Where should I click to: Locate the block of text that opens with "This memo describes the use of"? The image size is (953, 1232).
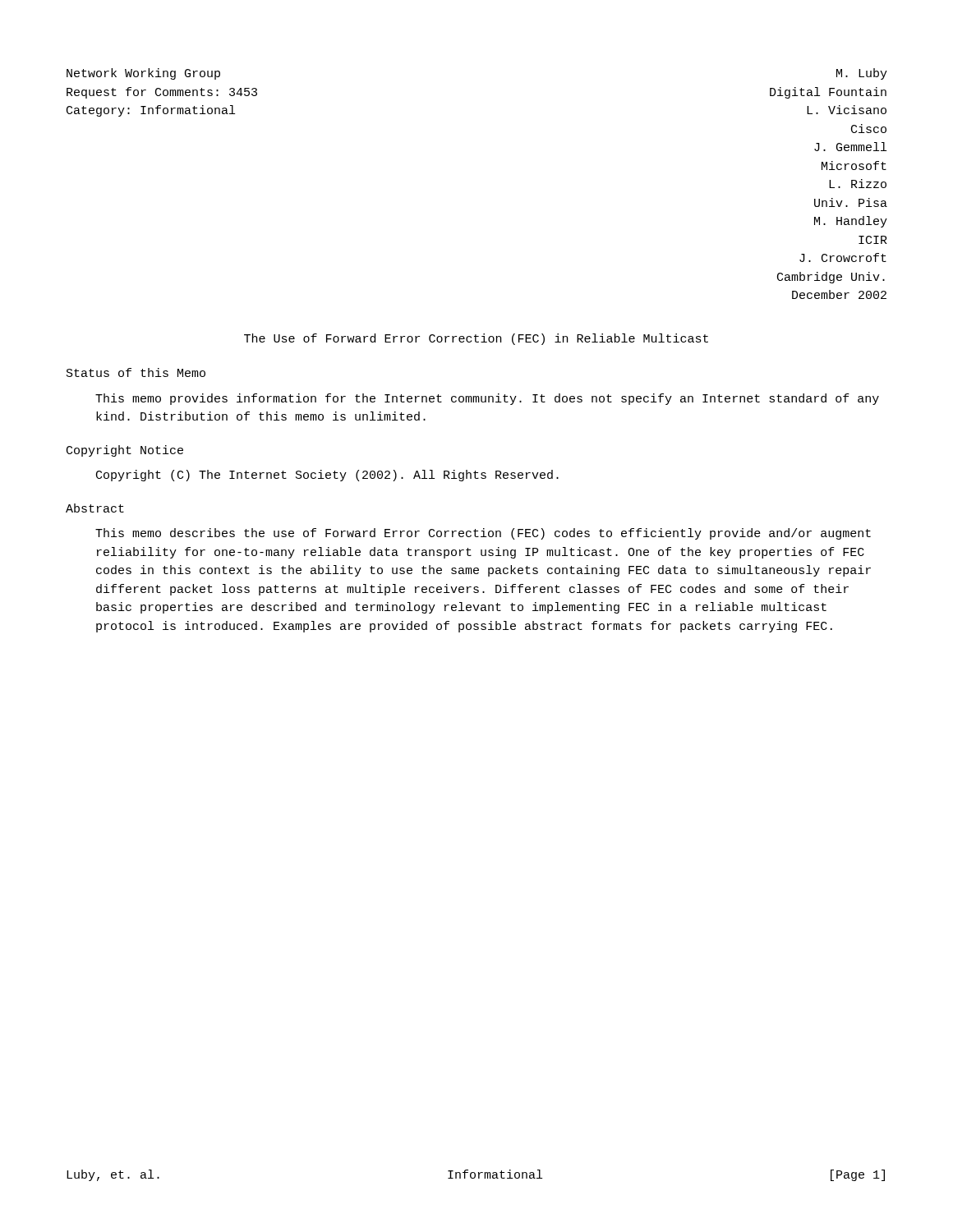pos(484,580)
